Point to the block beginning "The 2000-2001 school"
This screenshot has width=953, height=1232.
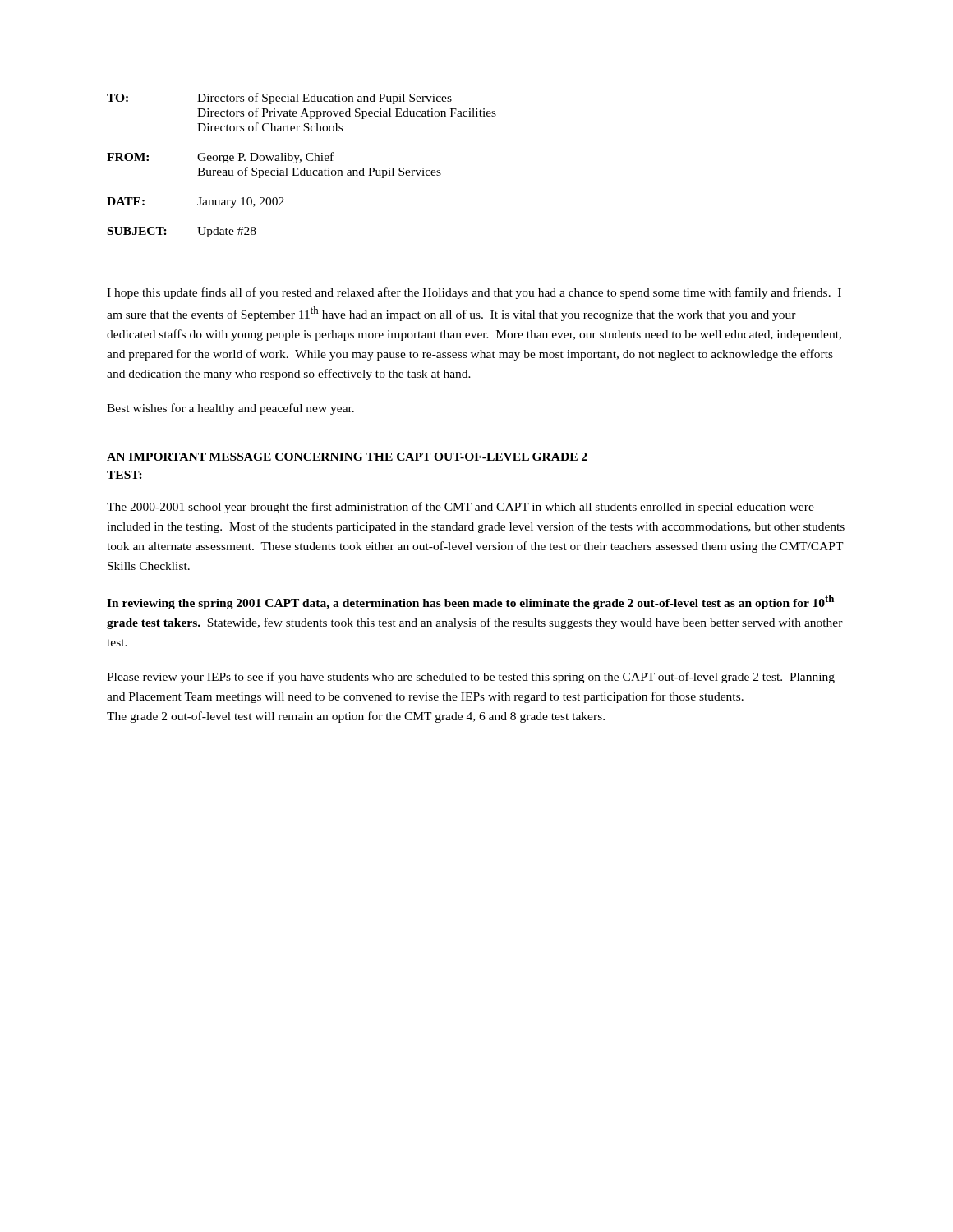pos(476,536)
